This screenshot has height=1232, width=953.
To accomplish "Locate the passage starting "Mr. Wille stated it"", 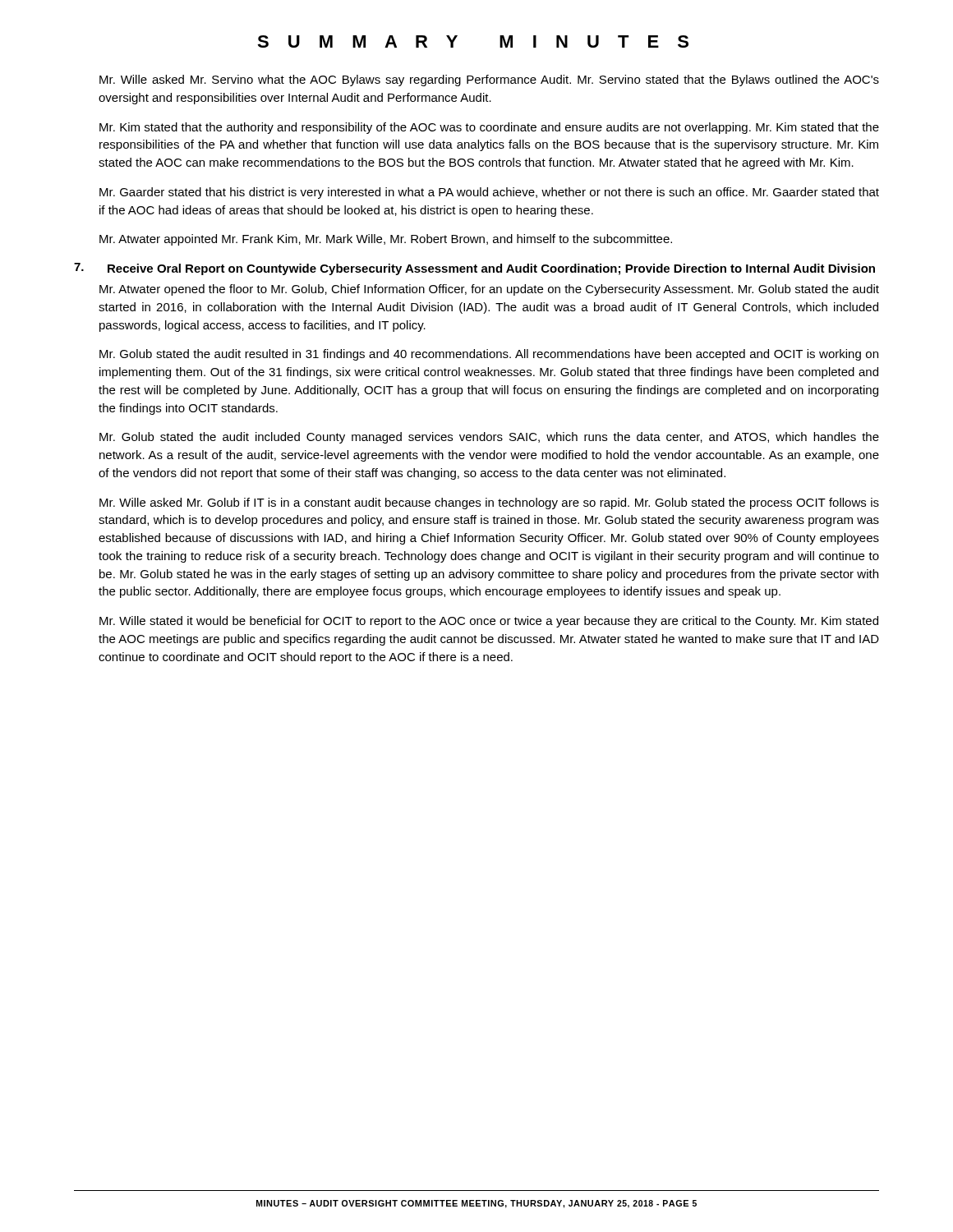I will coord(489,638).
